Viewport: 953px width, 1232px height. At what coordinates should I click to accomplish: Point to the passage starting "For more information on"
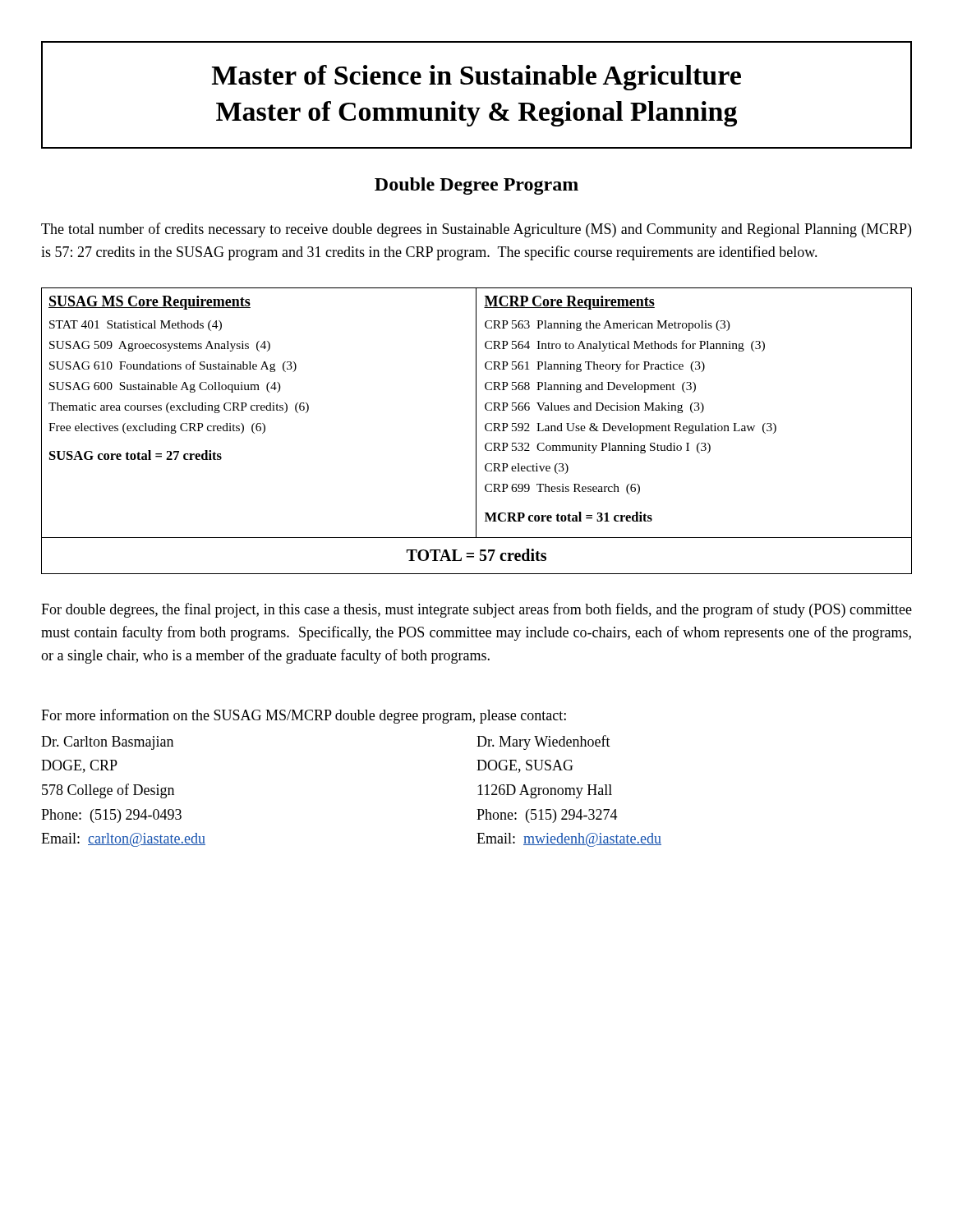476,779
